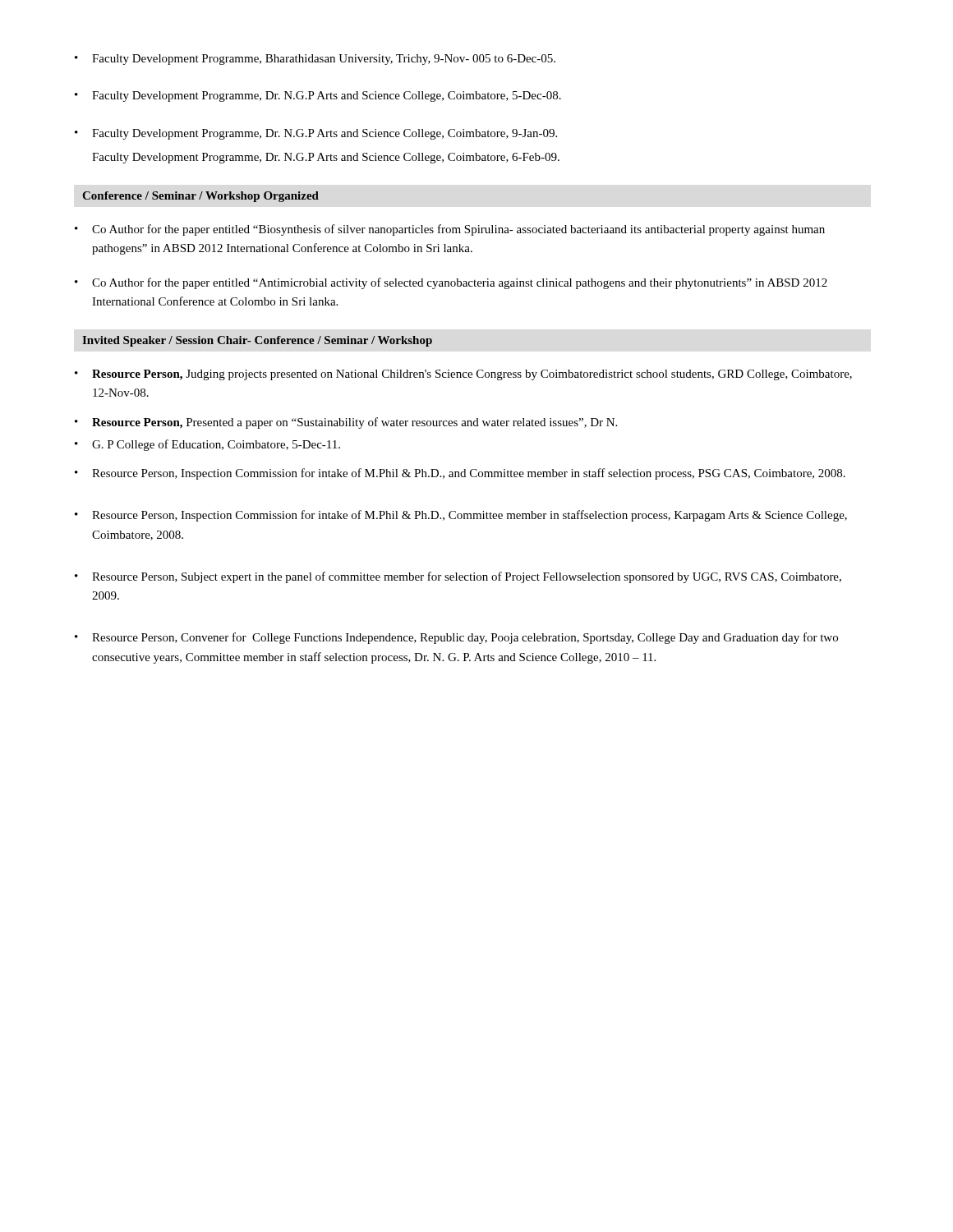The width and height of the screenshot is (953, 1232).
Task: Select the list item with the text "• Co Author for the paper entitled “Biosynthesis"
Action: [x=472, y=239]
